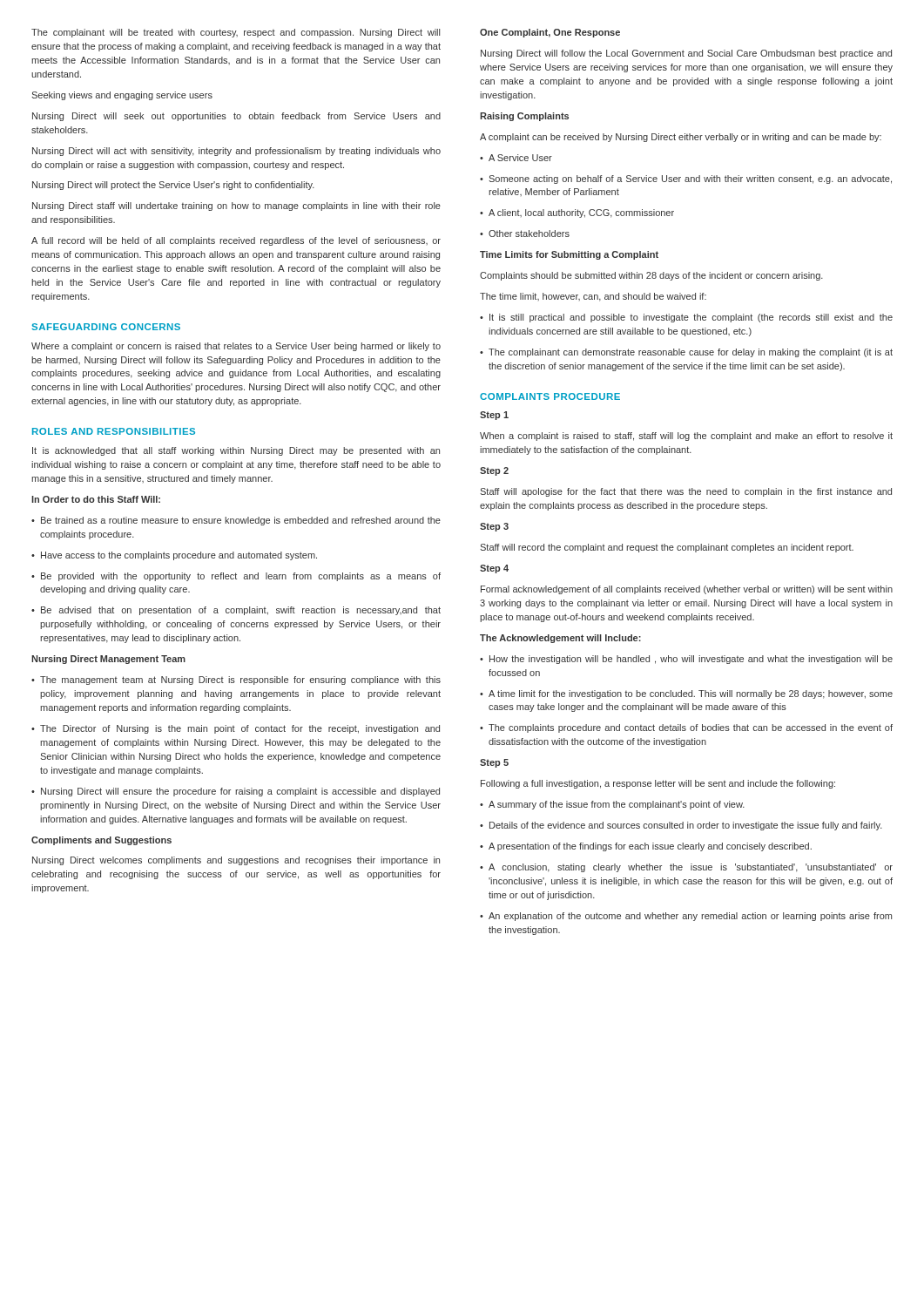The width and height of the screenshot is (924, 1307).
Task: Select the list item that says "It is still practical and possible to"
Action: tap(686, 325)
